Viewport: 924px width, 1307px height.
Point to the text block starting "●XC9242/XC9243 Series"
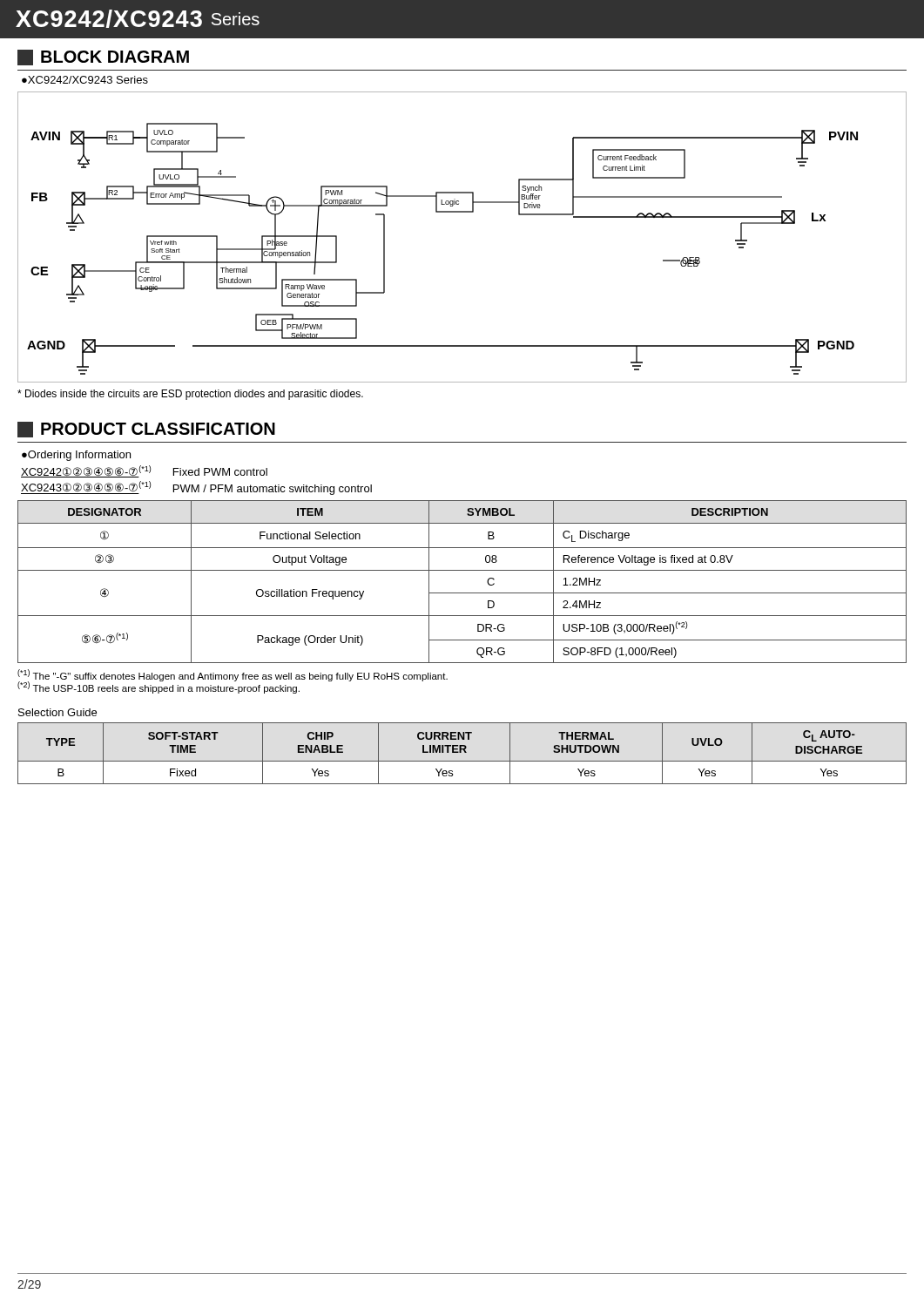[84, 80]
